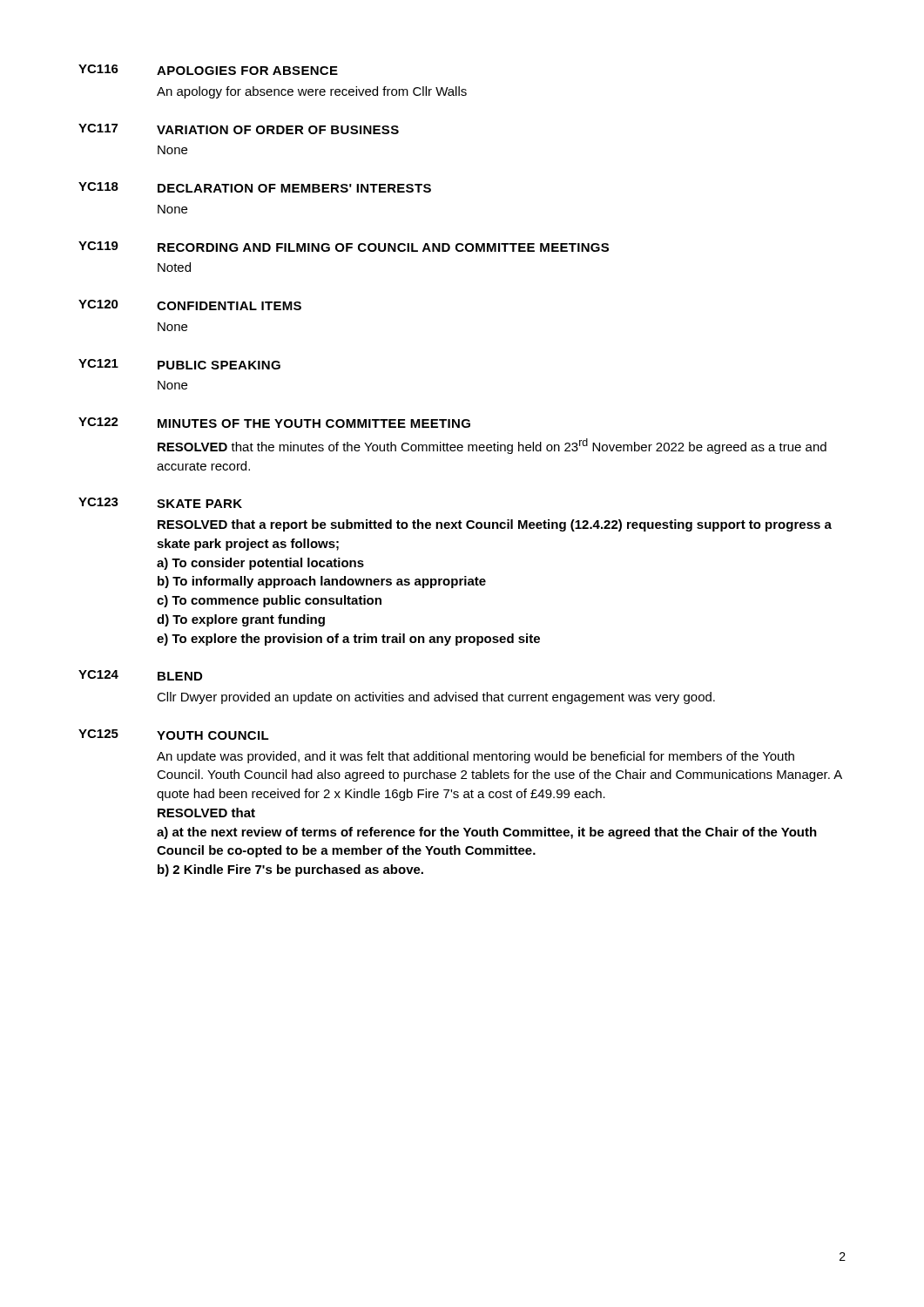
Task: Click on the list item with the text "YC116 APOLOGIES FOR ABSENCE An"
Action: [x=462, y=81]
